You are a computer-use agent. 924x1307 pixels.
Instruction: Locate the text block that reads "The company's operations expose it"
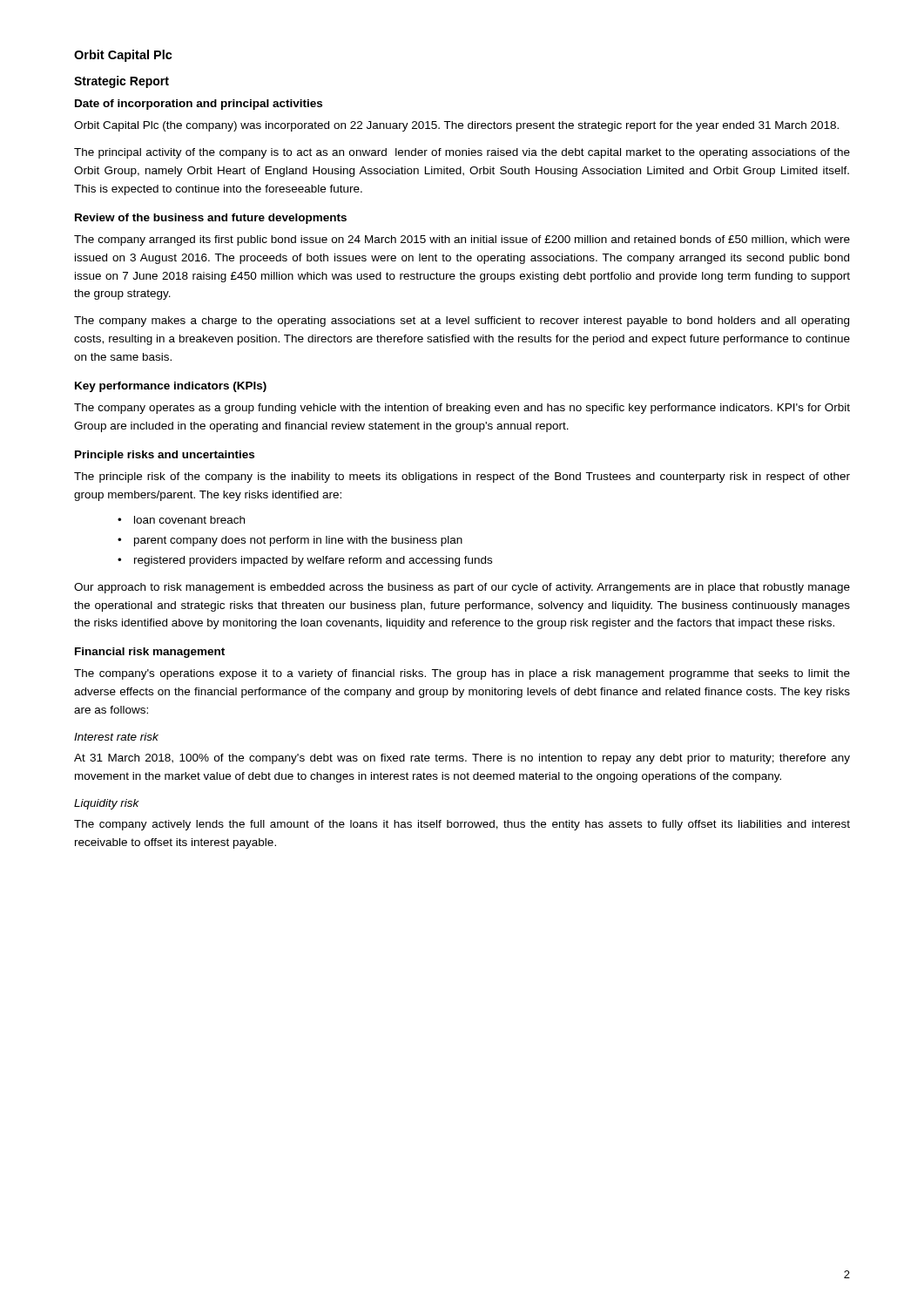pos(462,692)
